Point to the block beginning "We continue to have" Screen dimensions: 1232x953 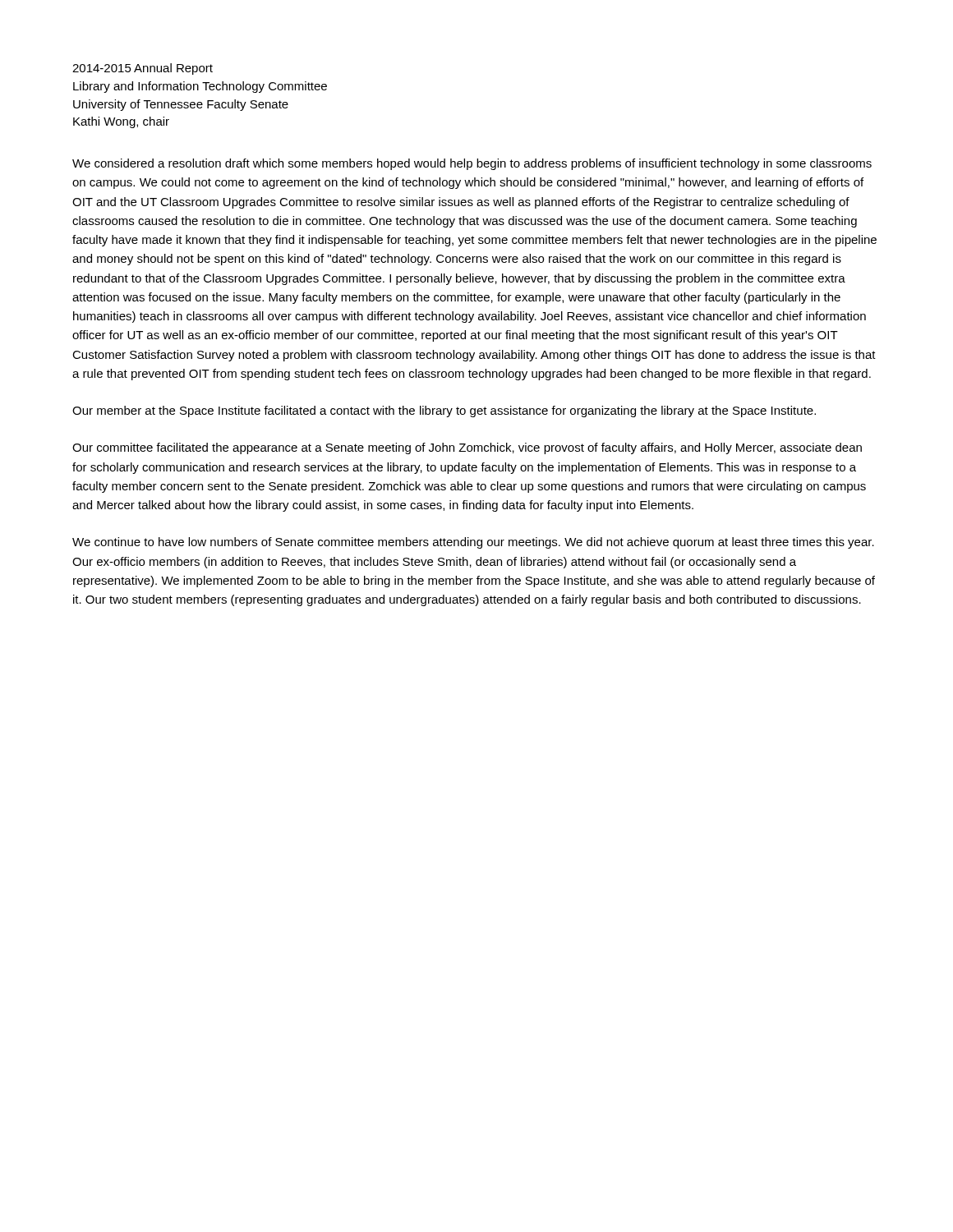tap(474, 571)
